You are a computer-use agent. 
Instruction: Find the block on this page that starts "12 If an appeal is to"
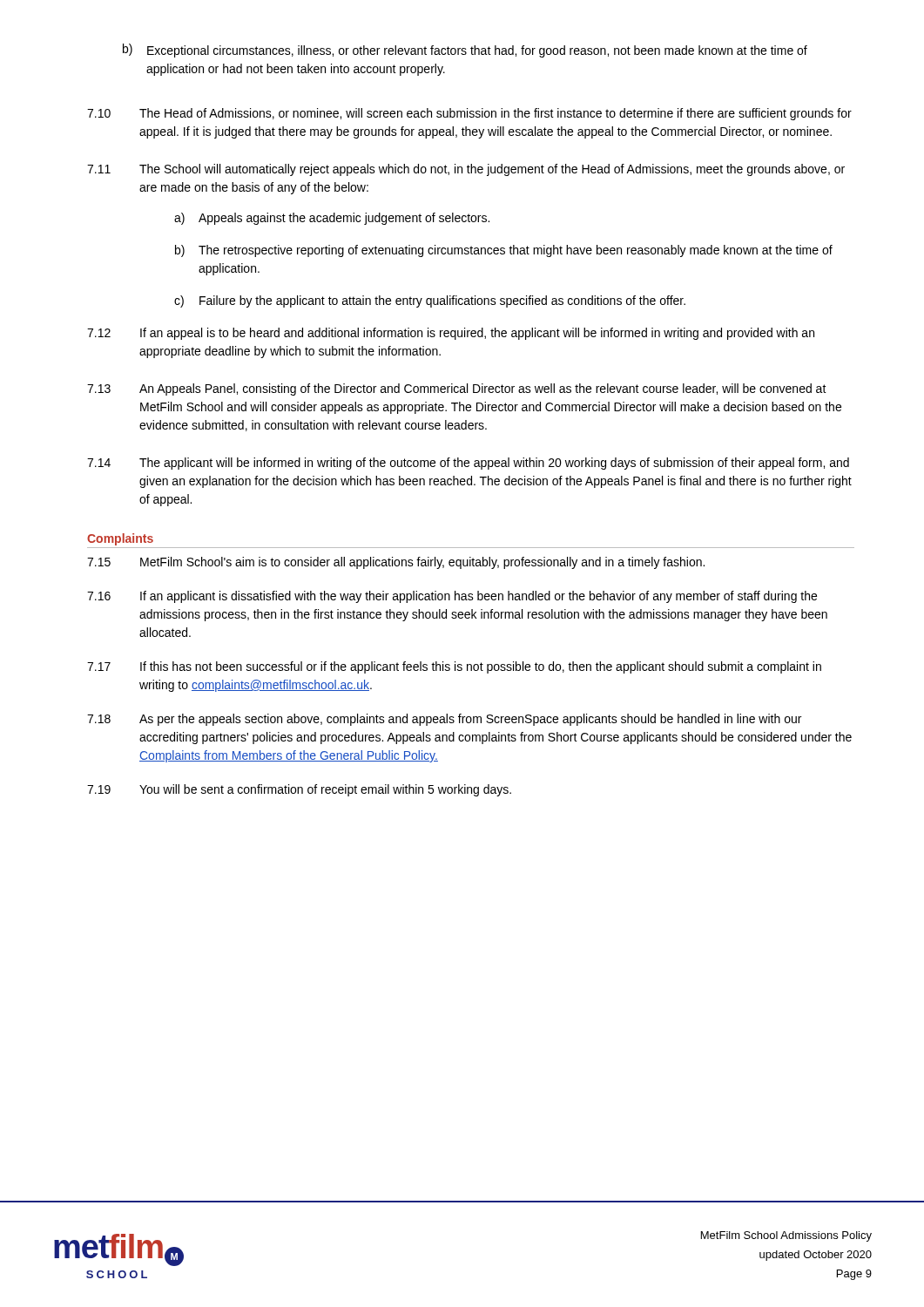[x=471, y=342]
